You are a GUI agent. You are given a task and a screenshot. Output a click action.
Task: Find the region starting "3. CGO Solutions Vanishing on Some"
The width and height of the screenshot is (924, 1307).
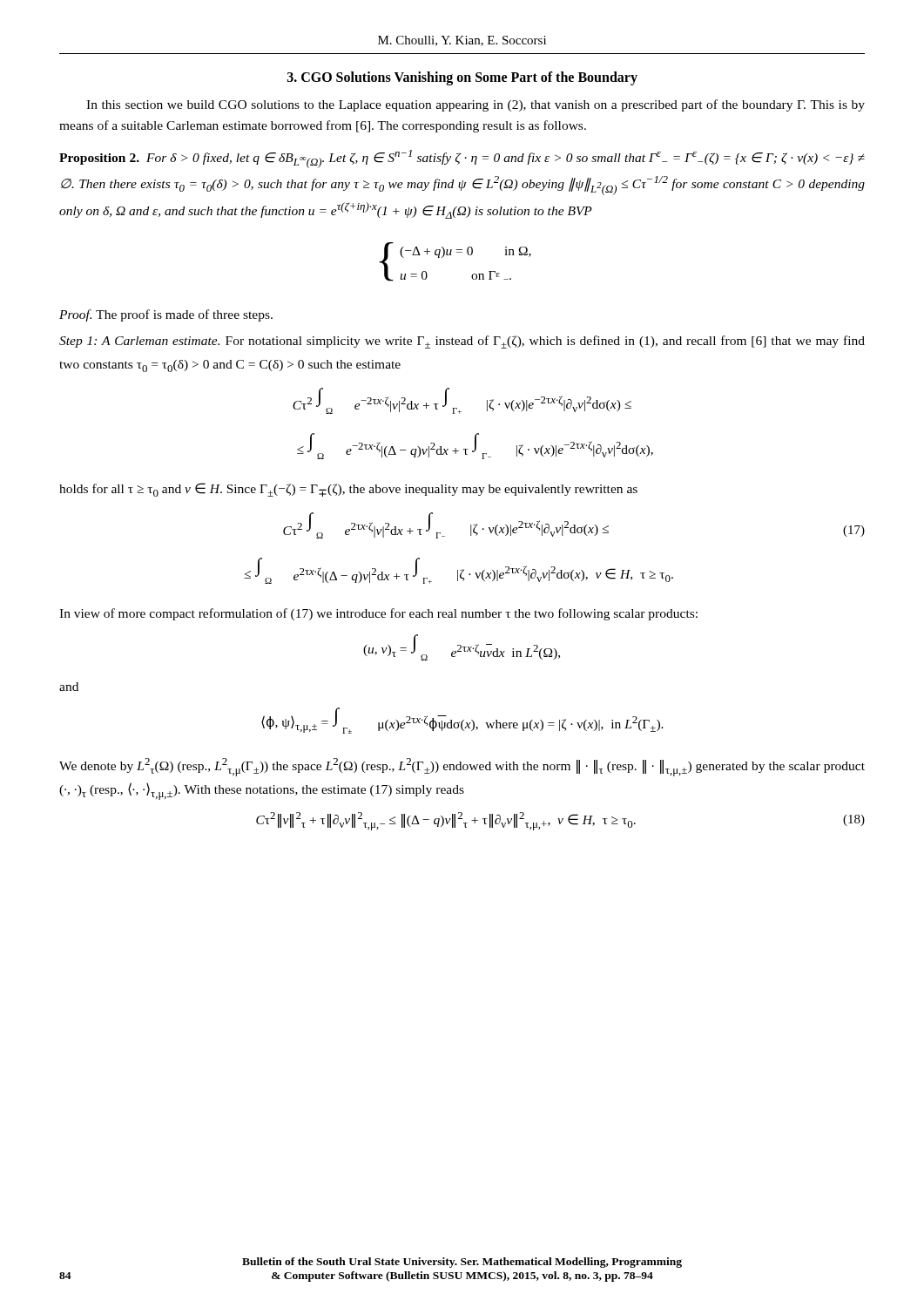click(462, 77)
